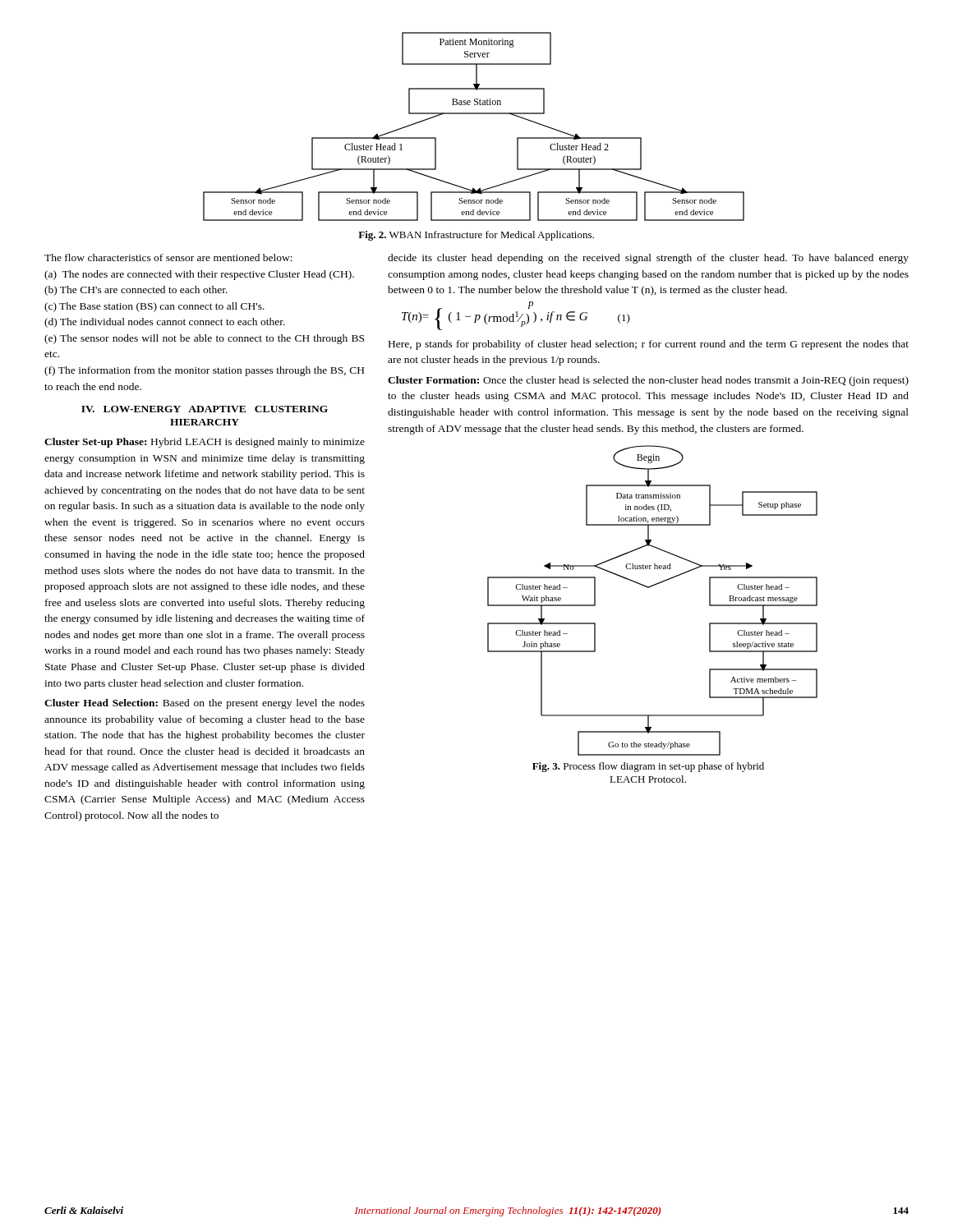Find the block on this page that starts "Cluster Set-up Phase: Hybrid LEACH is designed mainly"
Image resolution: width=953 pixels, height=1232 pixels.
205,562
